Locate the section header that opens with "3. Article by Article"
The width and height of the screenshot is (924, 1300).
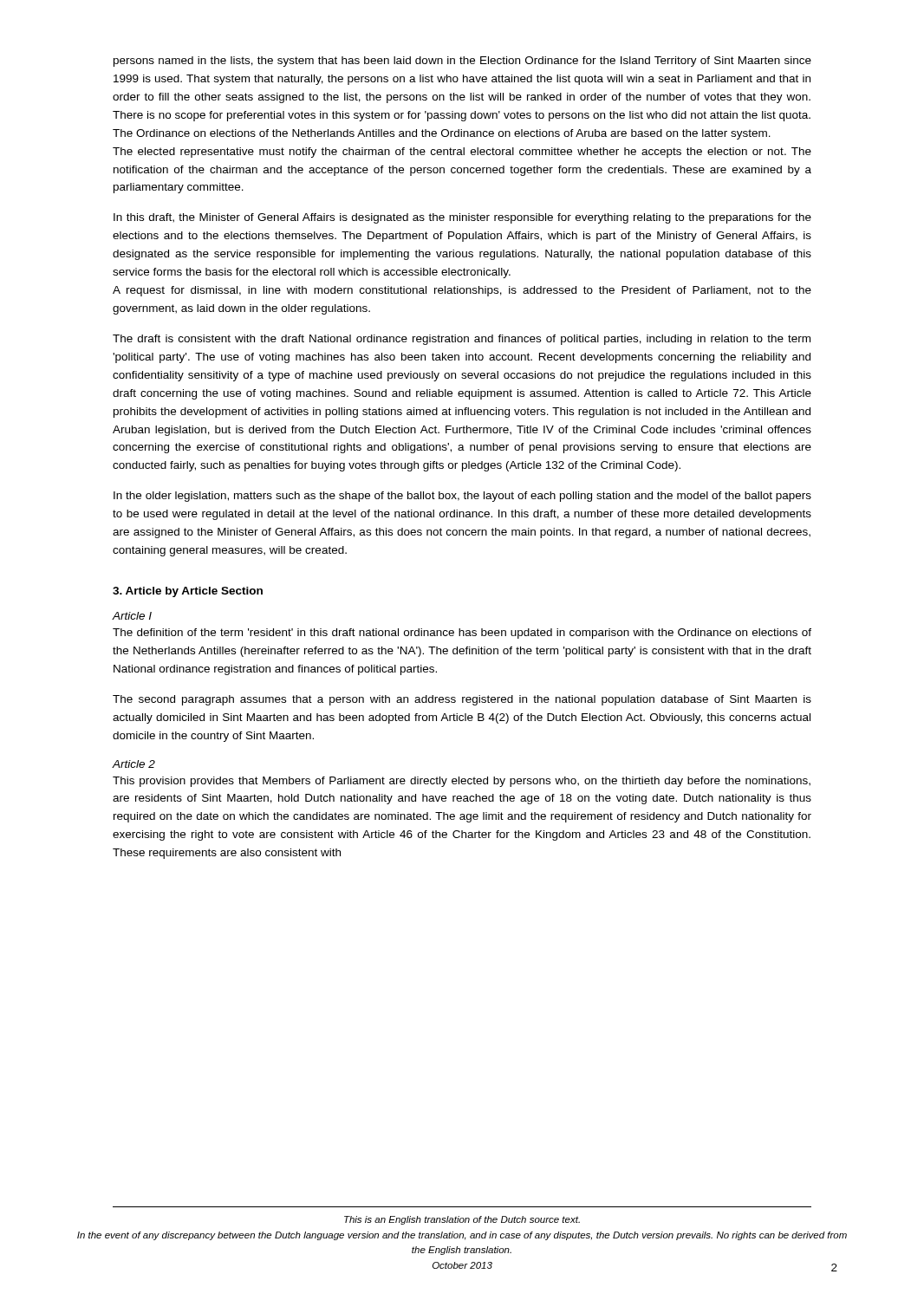click(x=188, y=591)
